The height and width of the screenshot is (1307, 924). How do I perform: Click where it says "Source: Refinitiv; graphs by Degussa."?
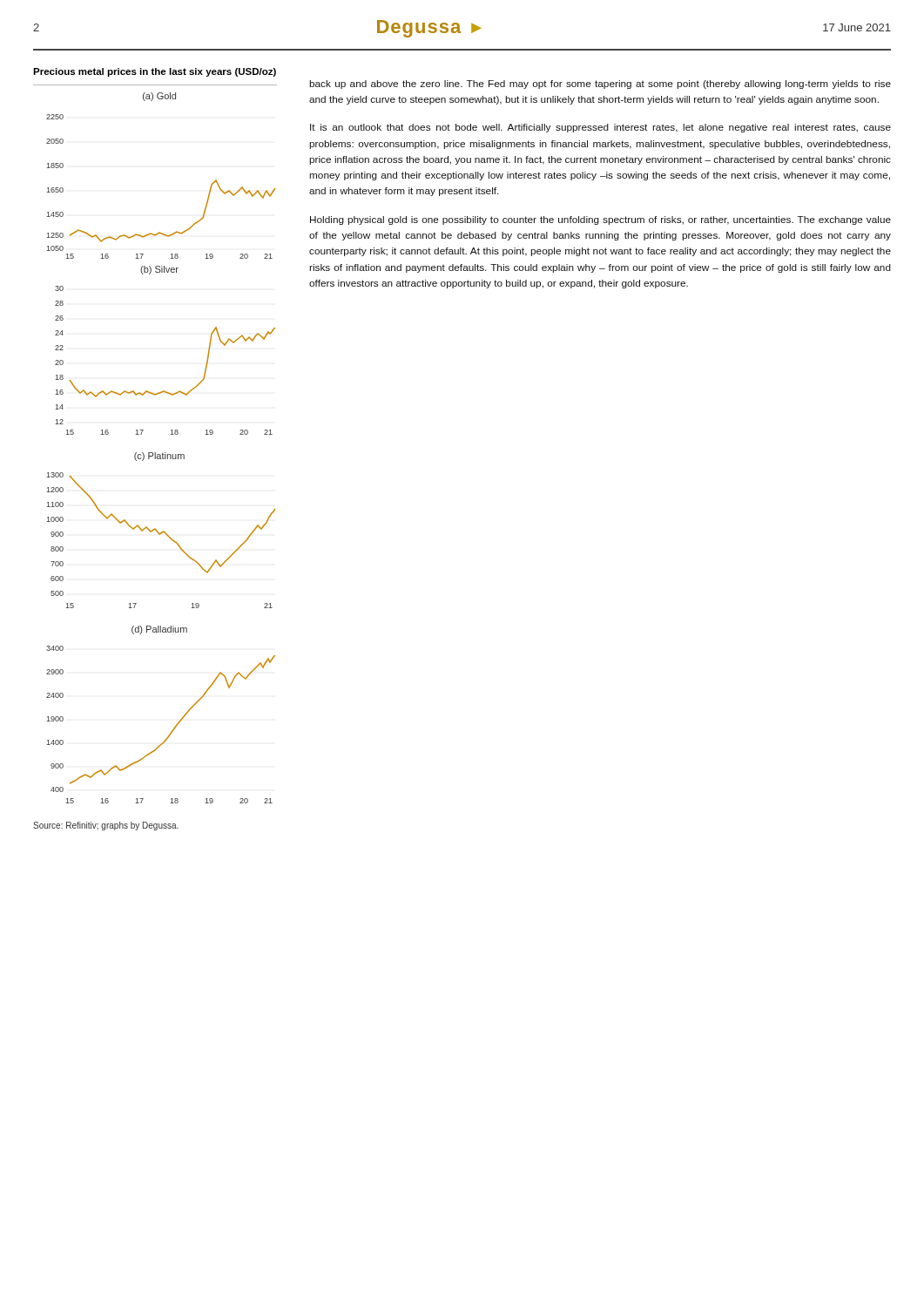tap(106, 825)
